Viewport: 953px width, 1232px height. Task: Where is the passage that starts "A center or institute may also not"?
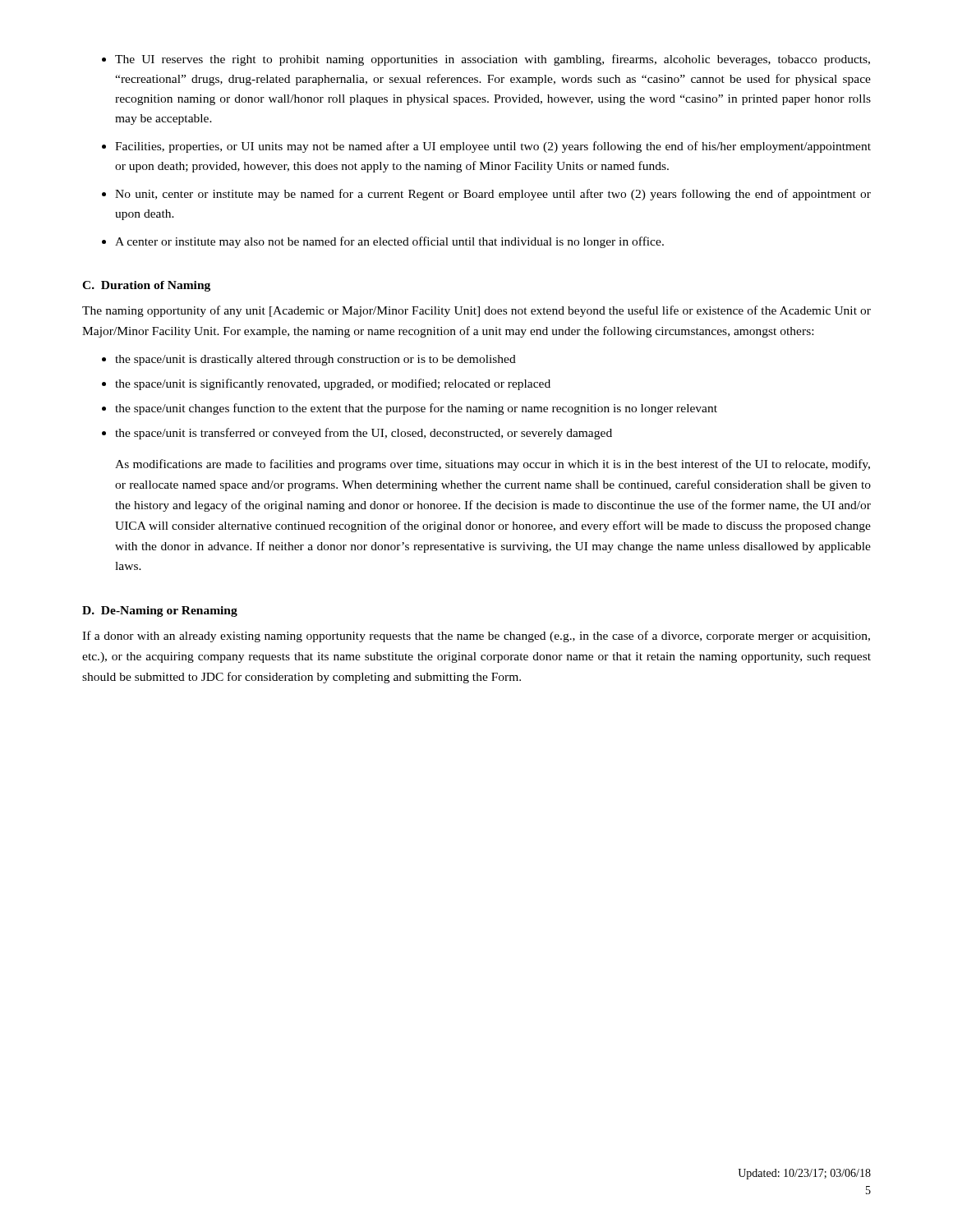[x=493, y=242]
